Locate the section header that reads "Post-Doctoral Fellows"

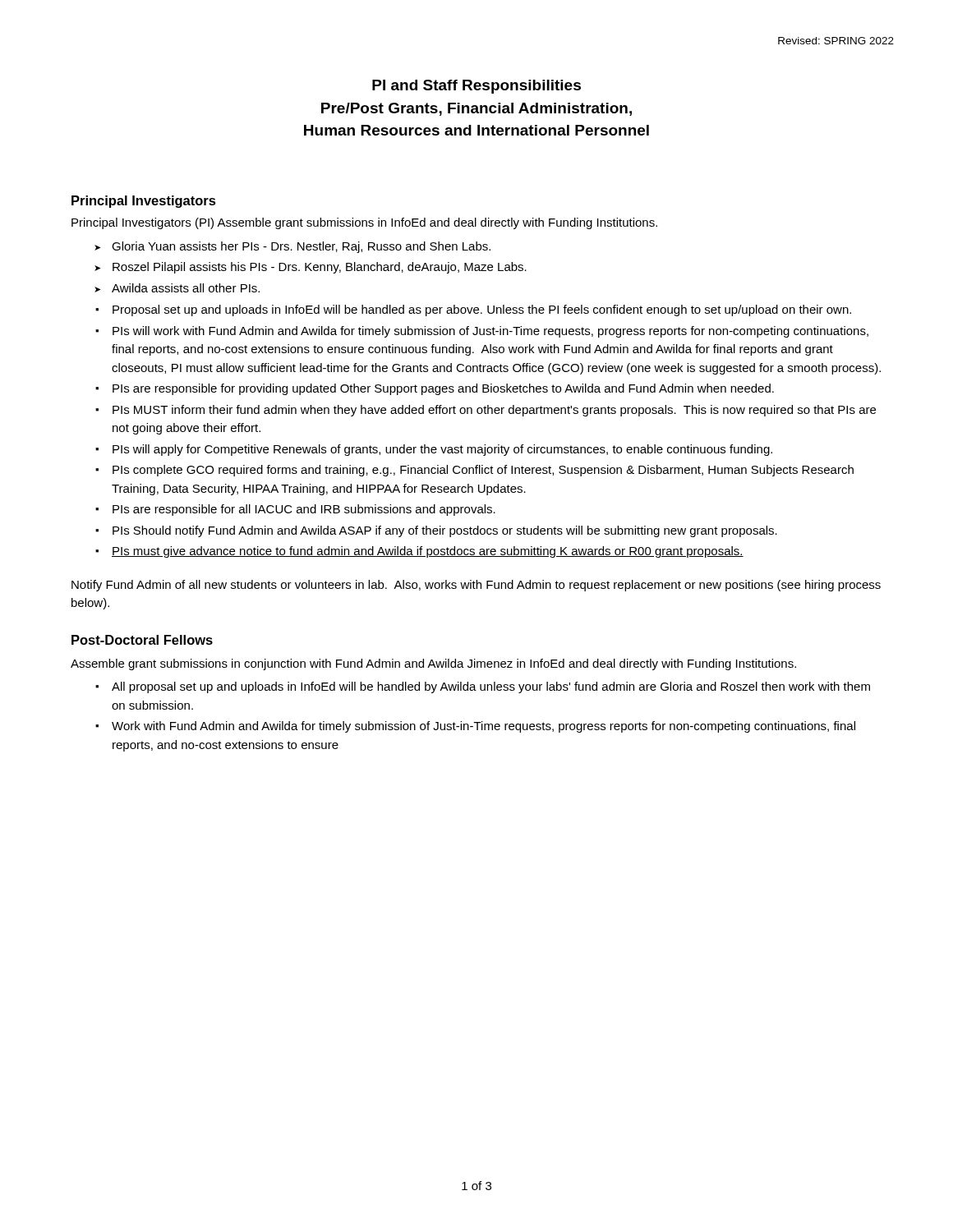pyautogui.click(x=142, y=639)
